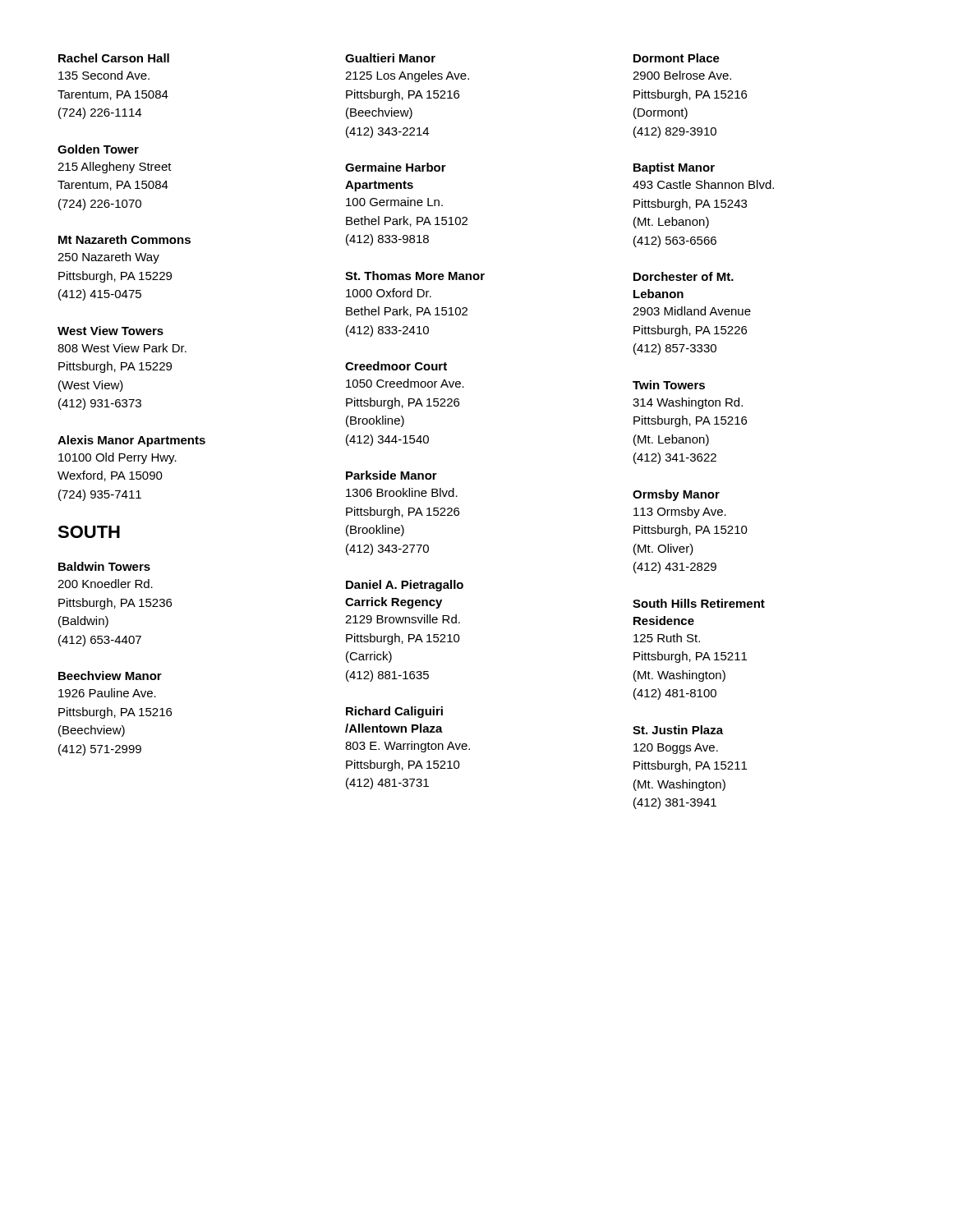The height and width of the screenshot is (1232, 953).
Task: Click on the text block starting "Daniel A. Pietragallo Carrick Regency"
Action: click(x=405, y=586)
